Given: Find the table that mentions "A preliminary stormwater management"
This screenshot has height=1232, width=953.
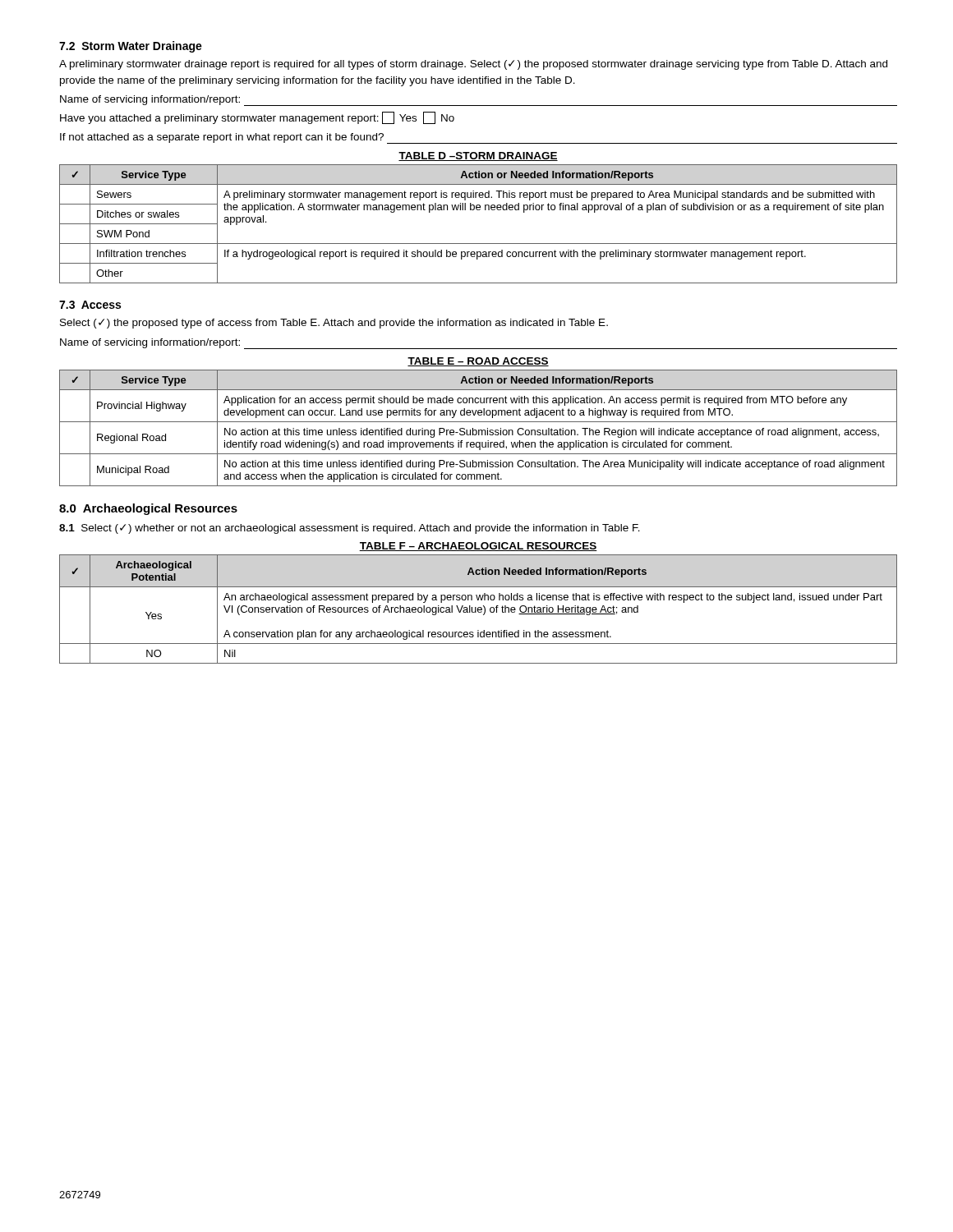Looking at the screenshot, I should point(478,224).
